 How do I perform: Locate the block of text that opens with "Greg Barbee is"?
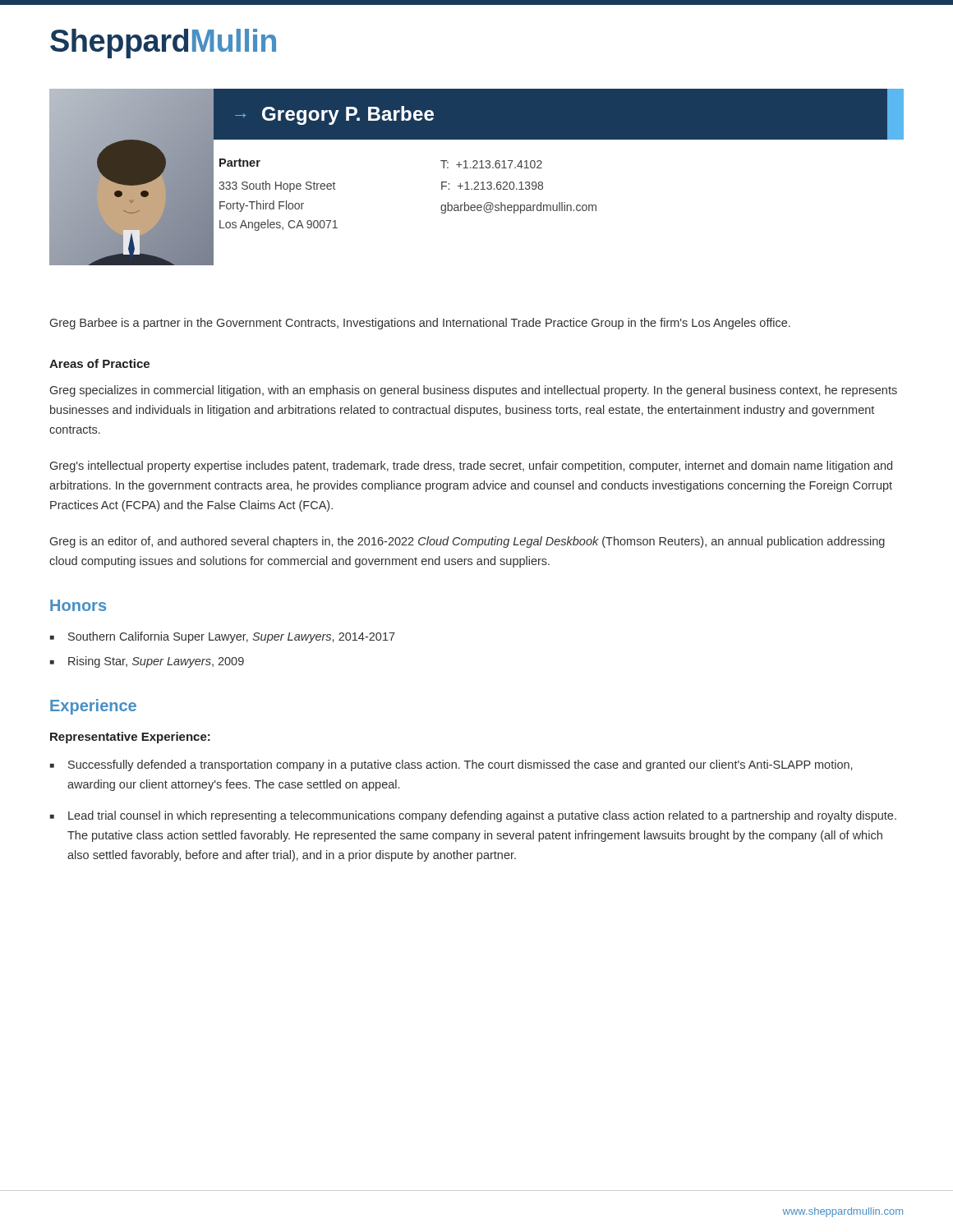[x=420, y=323]
